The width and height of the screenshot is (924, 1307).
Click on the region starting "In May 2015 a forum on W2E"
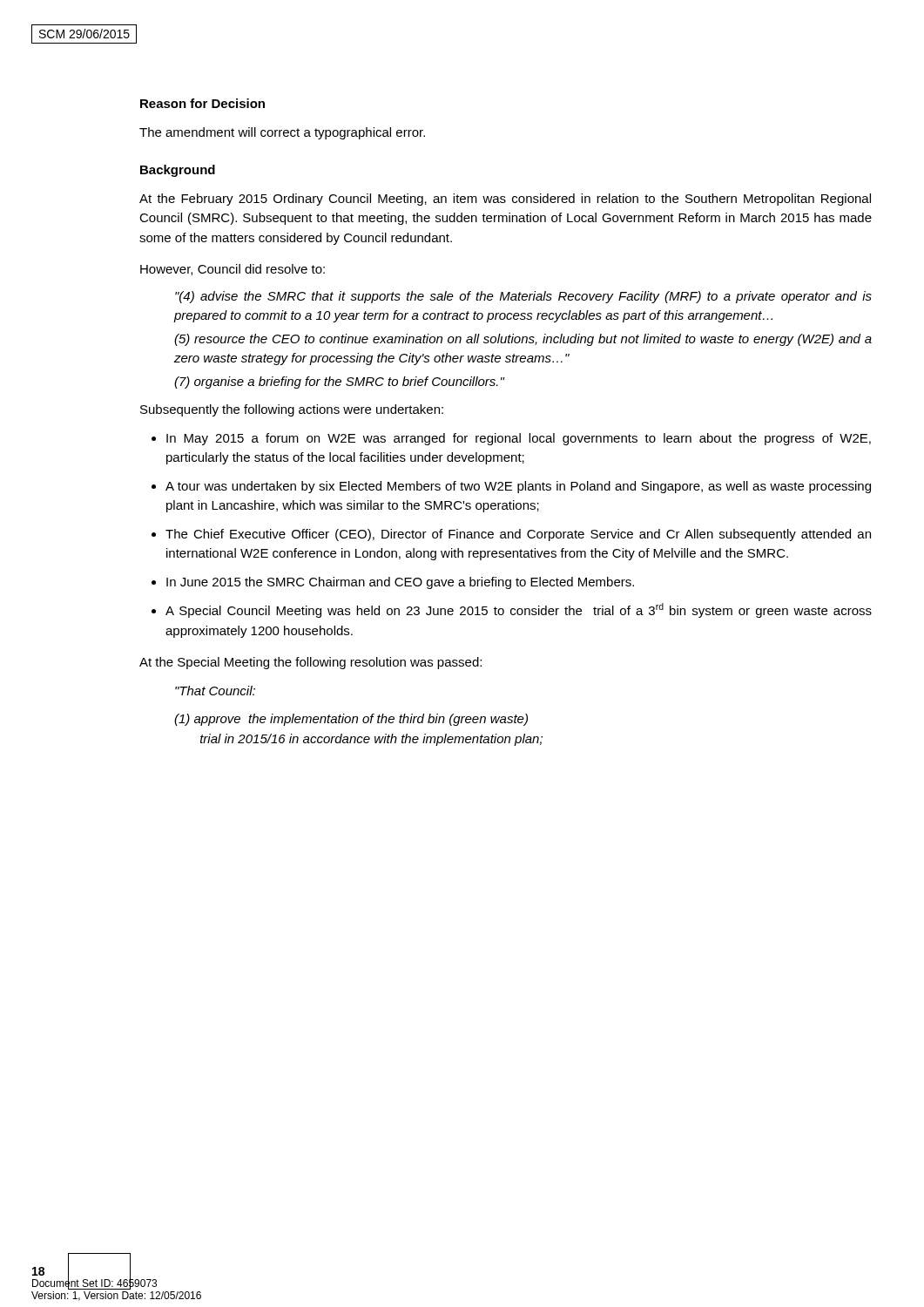519,447
